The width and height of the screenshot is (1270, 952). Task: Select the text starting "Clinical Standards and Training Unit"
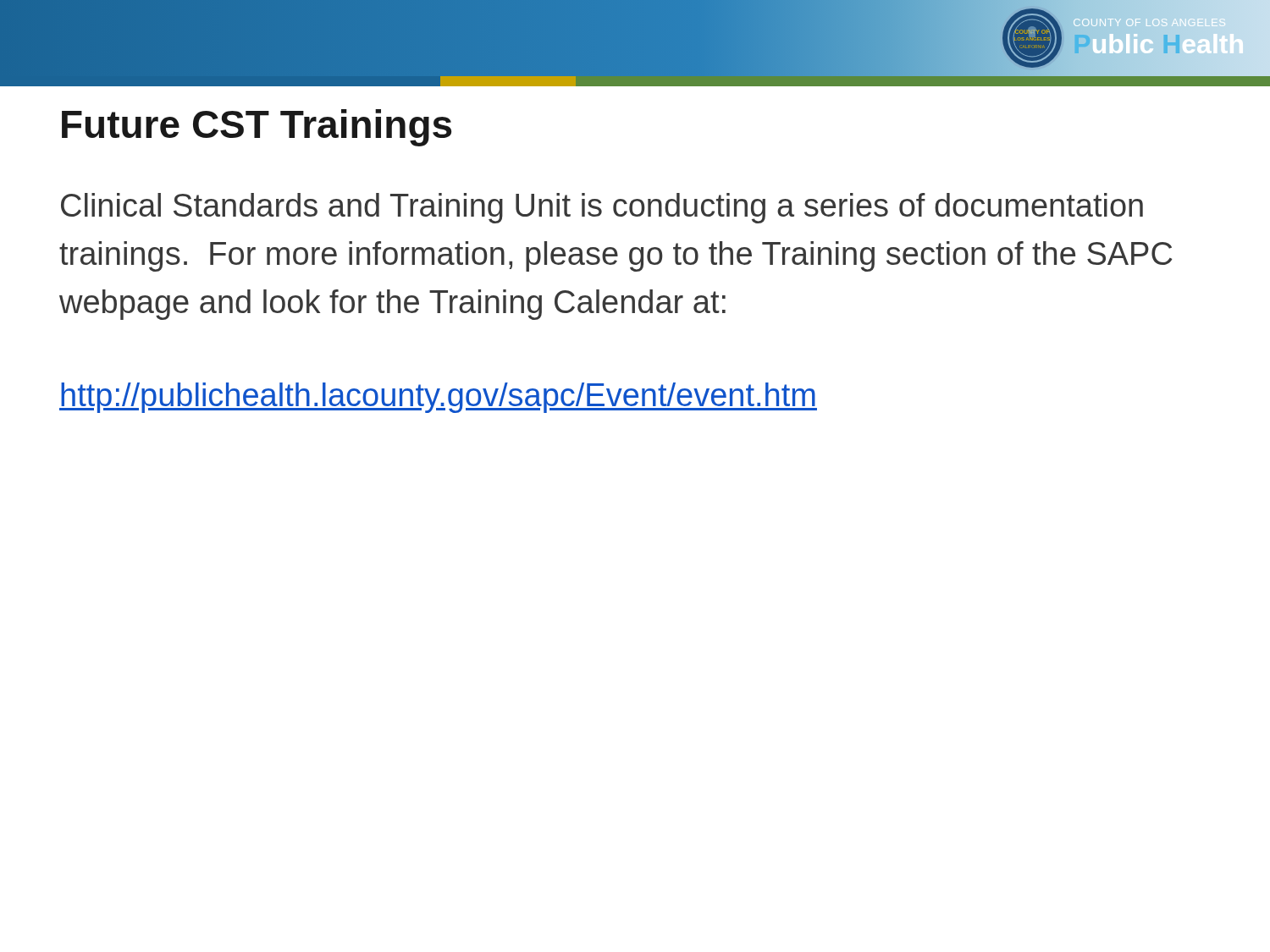click(635, 254)
